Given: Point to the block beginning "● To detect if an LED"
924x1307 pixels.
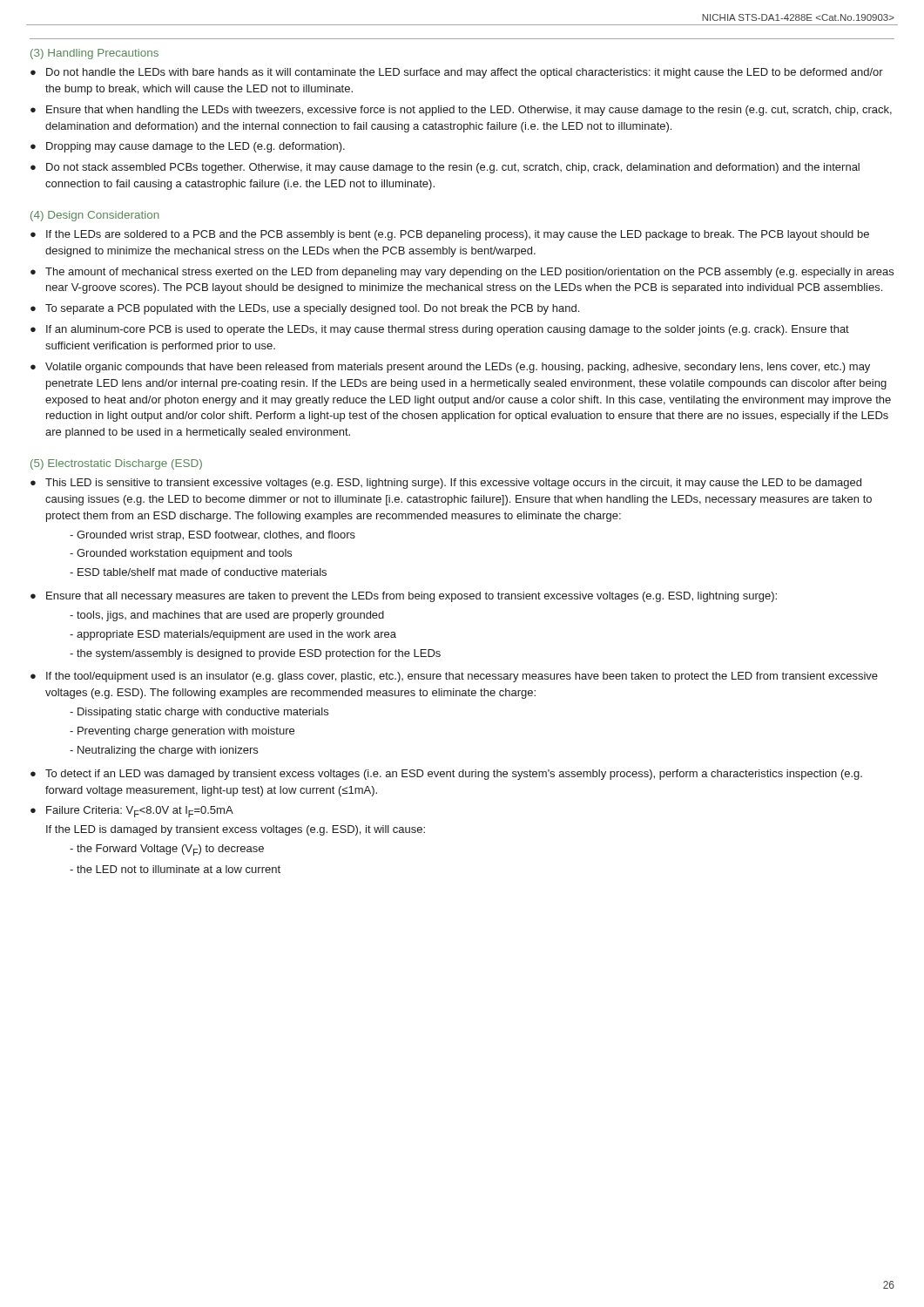Looking at the screenshot, I should [462, 782].
